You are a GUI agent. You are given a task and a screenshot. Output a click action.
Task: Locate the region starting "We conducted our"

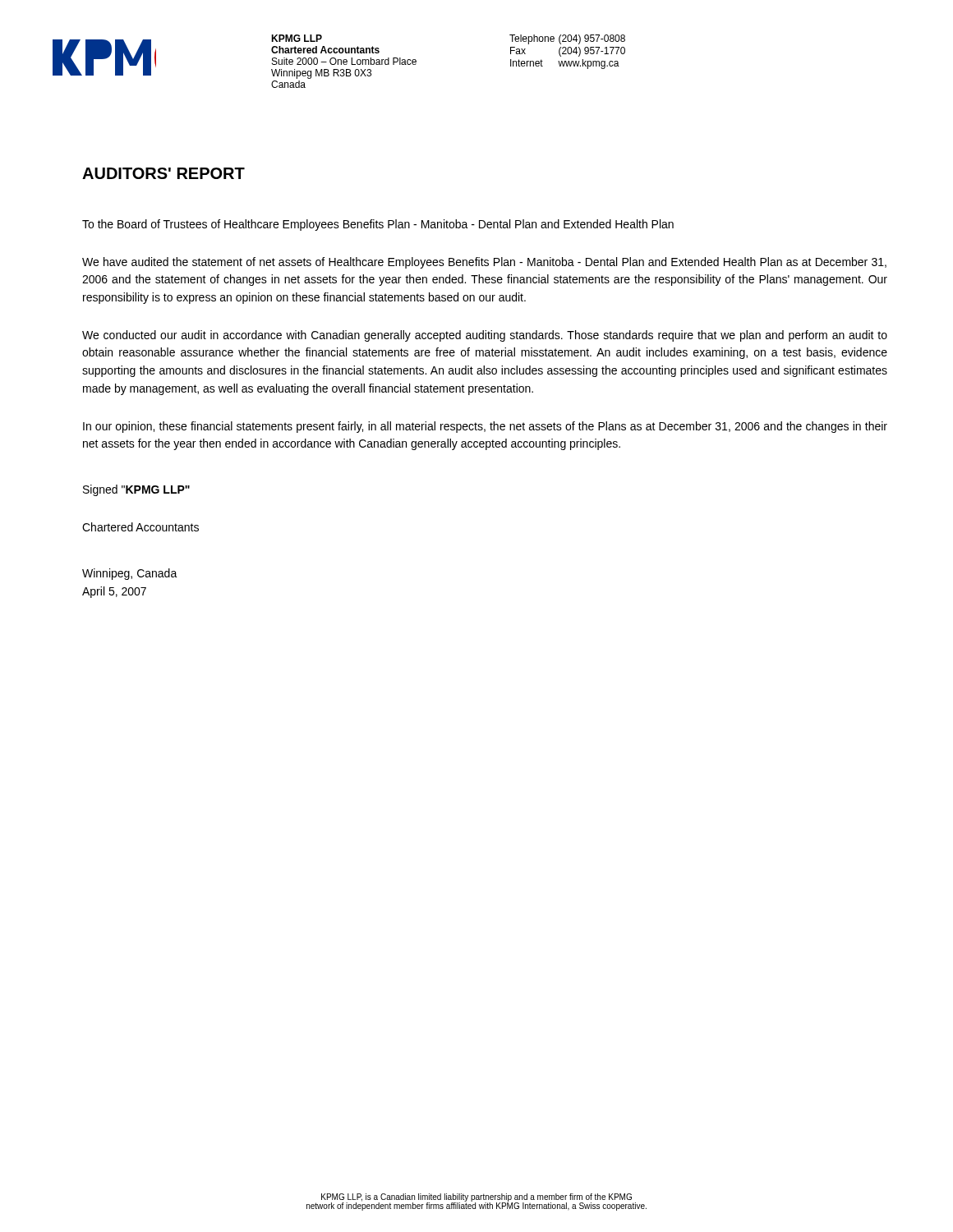[x=485, y=362]
